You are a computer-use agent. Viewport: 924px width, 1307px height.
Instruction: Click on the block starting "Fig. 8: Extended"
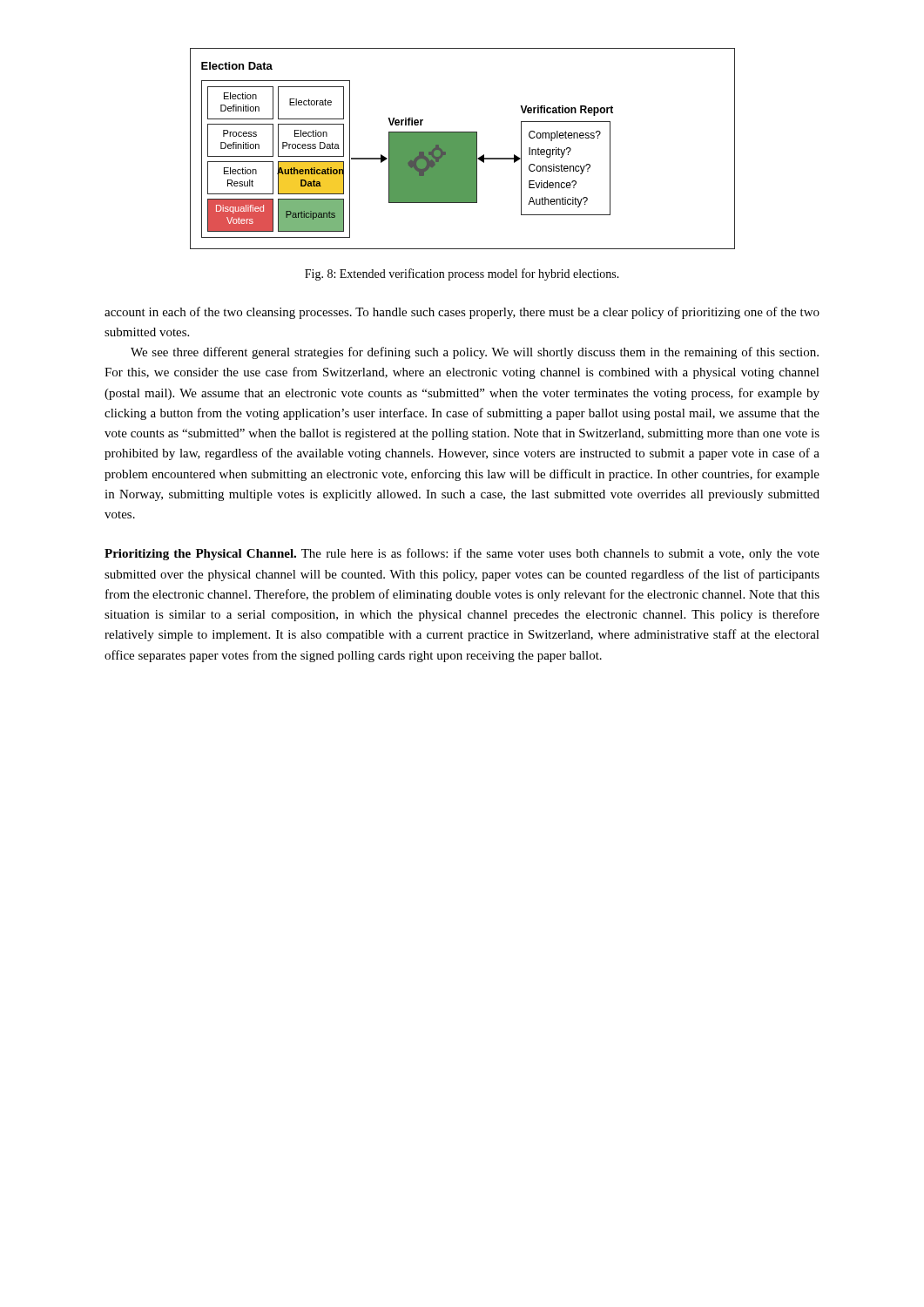point(462,274)
